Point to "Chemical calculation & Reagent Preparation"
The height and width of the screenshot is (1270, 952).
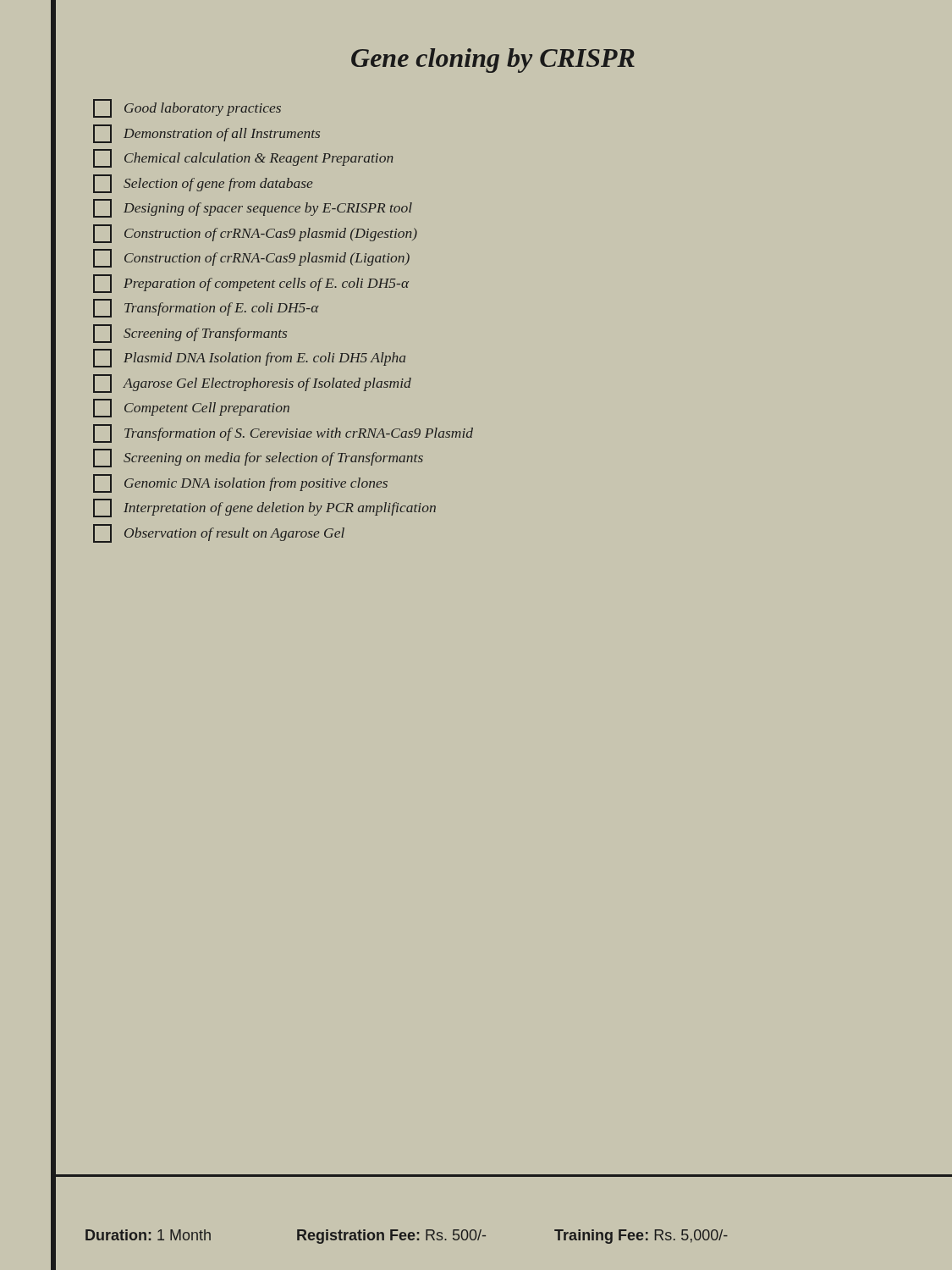pyautogui.click(x=243, y=158)
